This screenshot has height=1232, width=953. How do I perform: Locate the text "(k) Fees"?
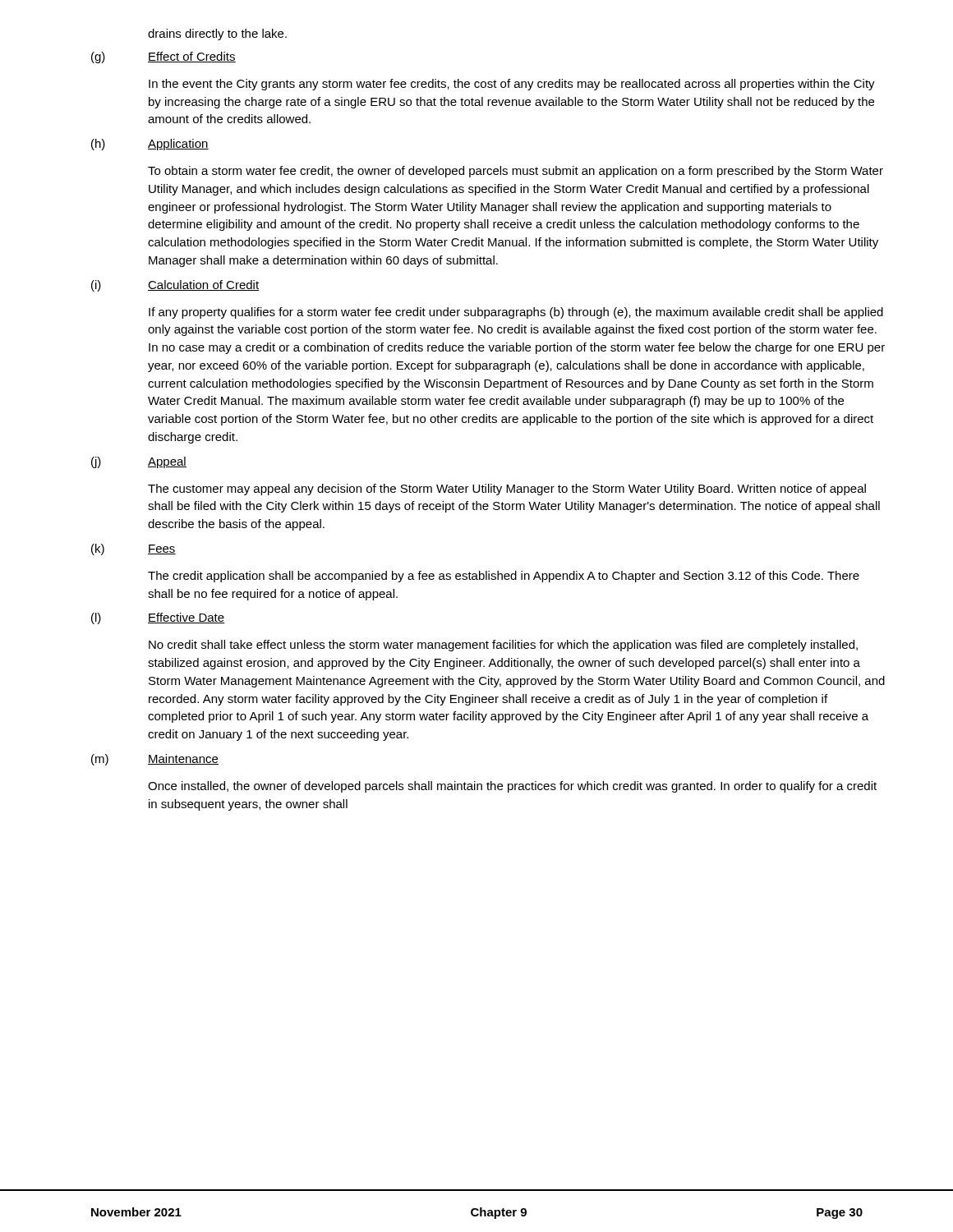pos(161,549)
